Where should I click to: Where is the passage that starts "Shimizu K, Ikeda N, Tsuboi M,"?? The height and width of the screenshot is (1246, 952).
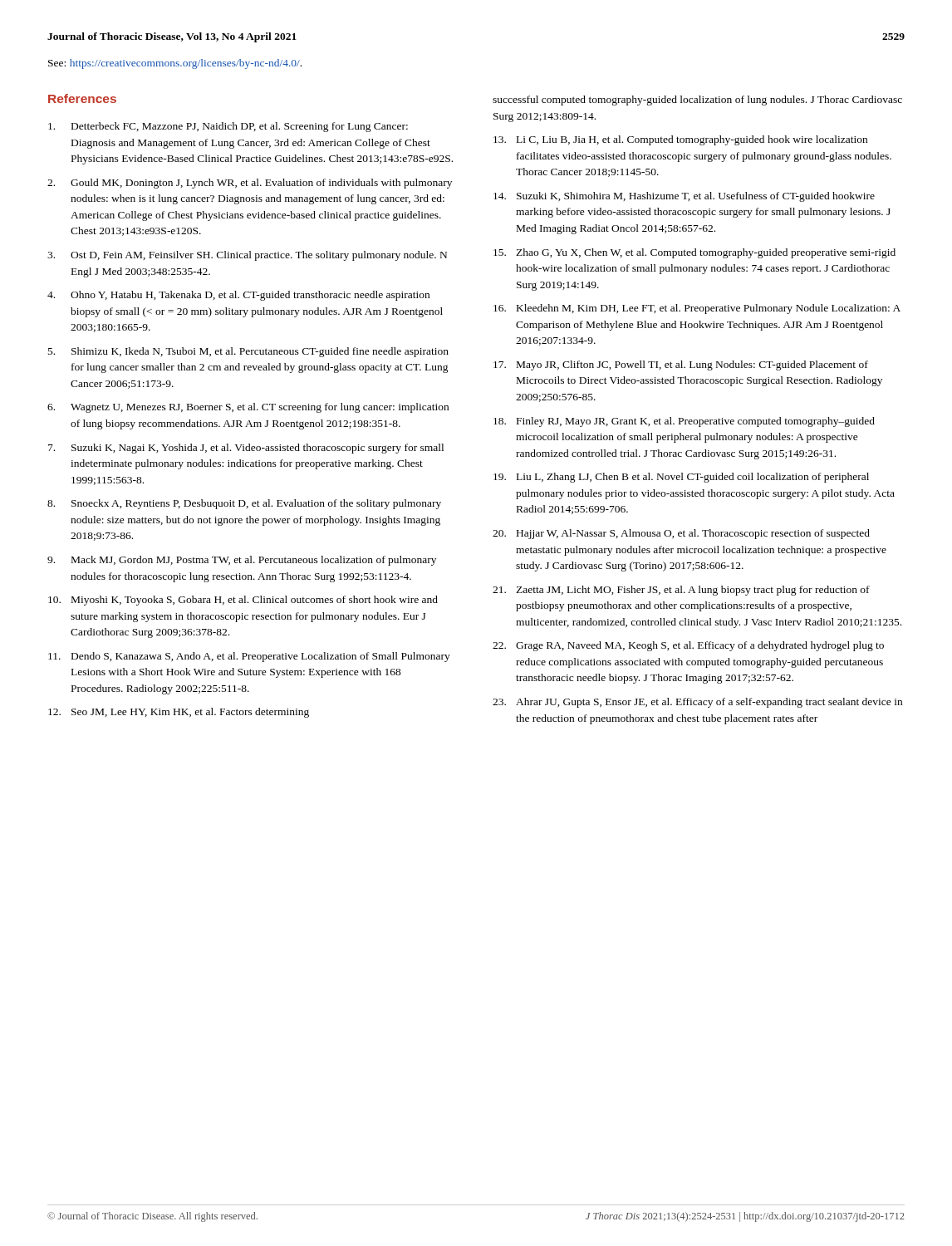pos(263,367)
